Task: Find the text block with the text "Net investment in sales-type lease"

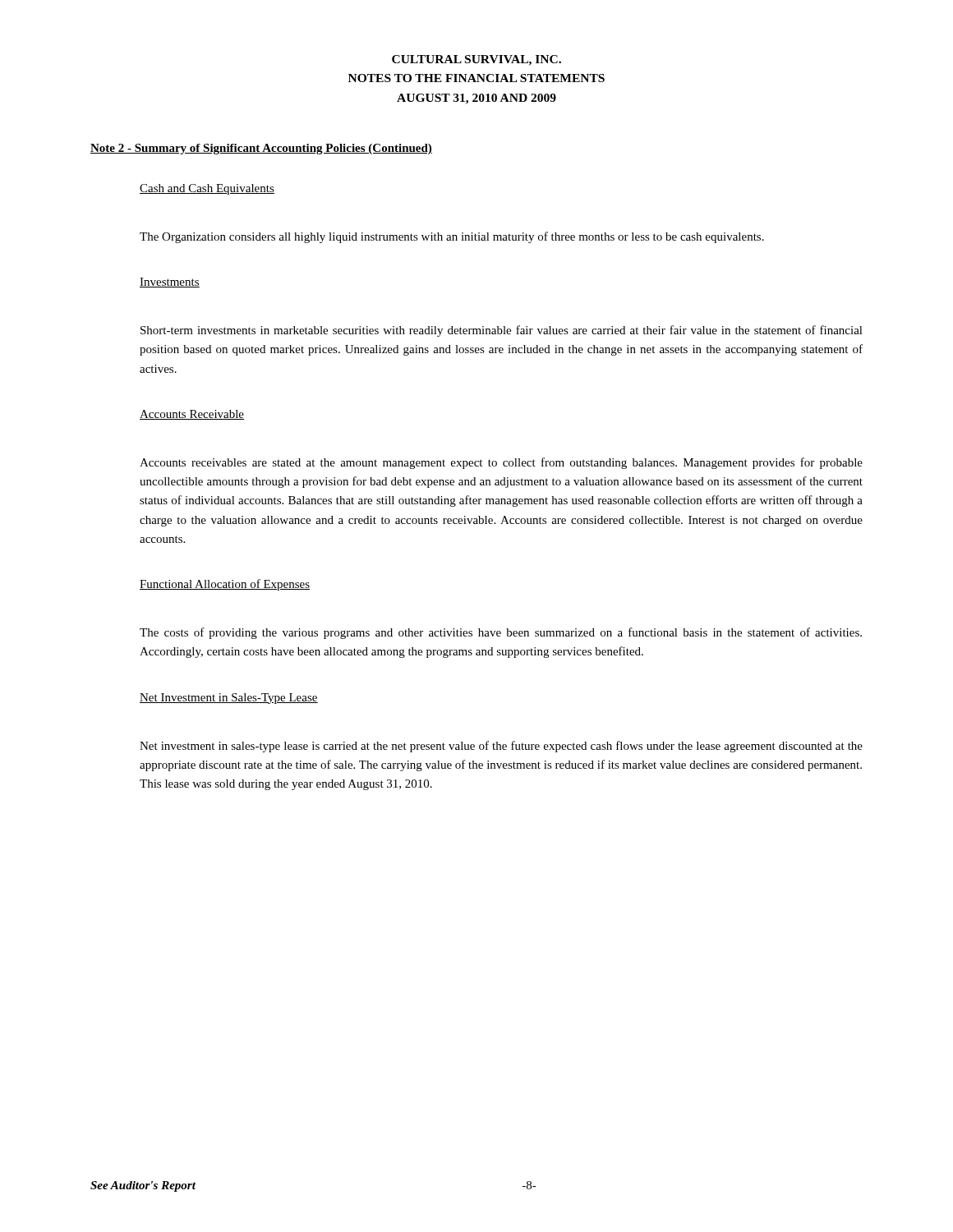Action: point(501,765)
